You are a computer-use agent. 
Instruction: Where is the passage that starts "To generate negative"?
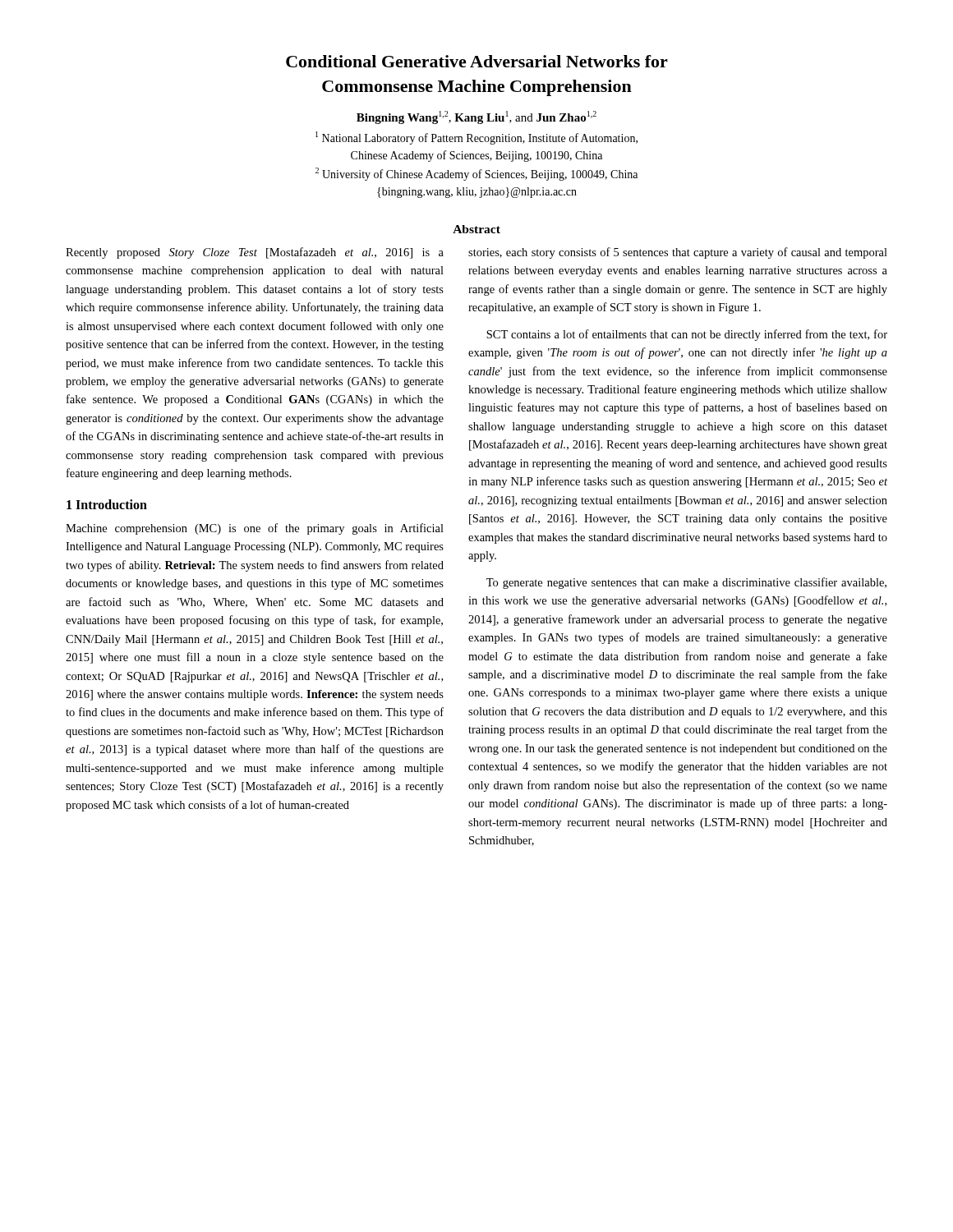point(678,711)
